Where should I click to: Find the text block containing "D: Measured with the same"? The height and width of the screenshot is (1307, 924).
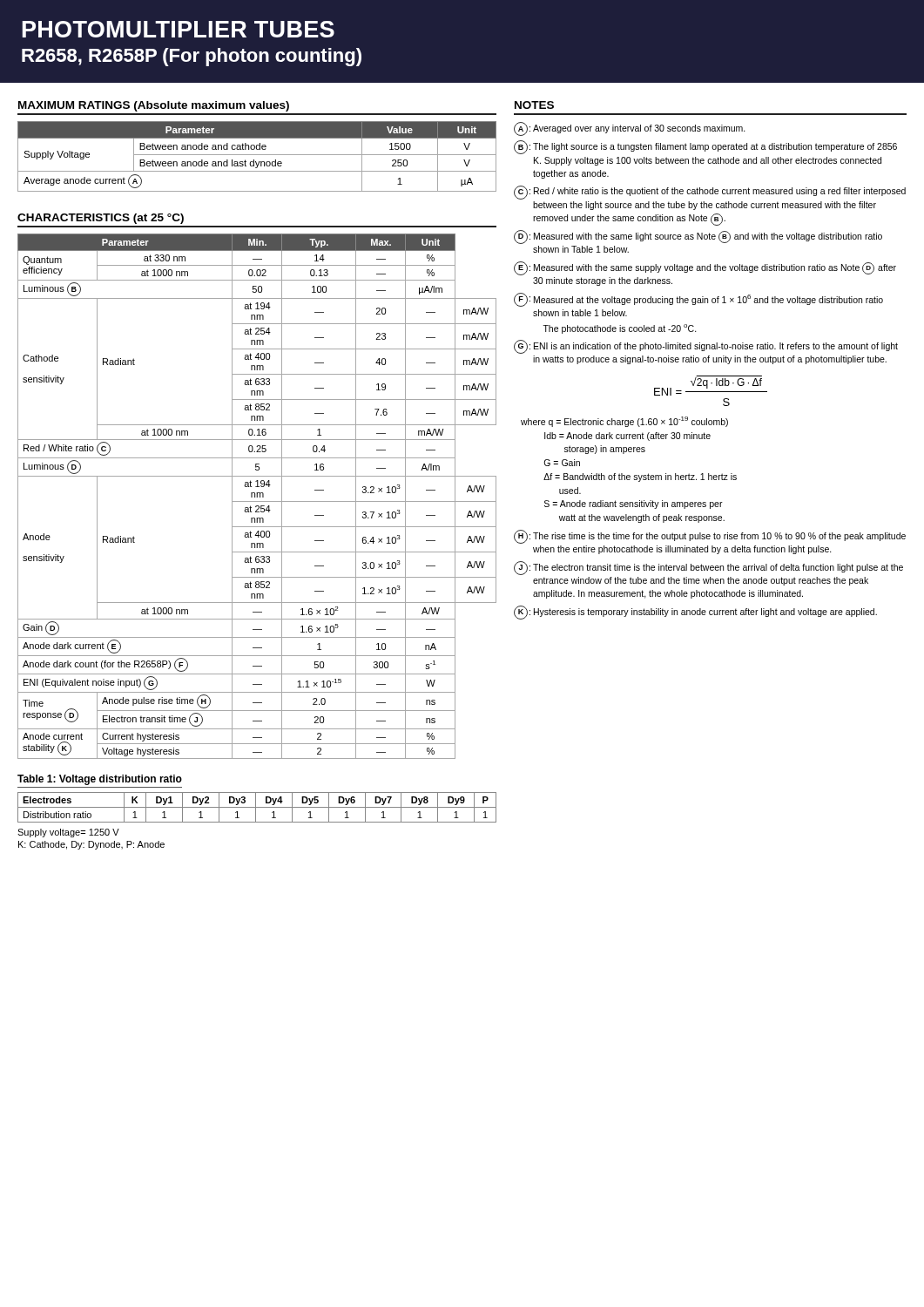click(710, 243)
